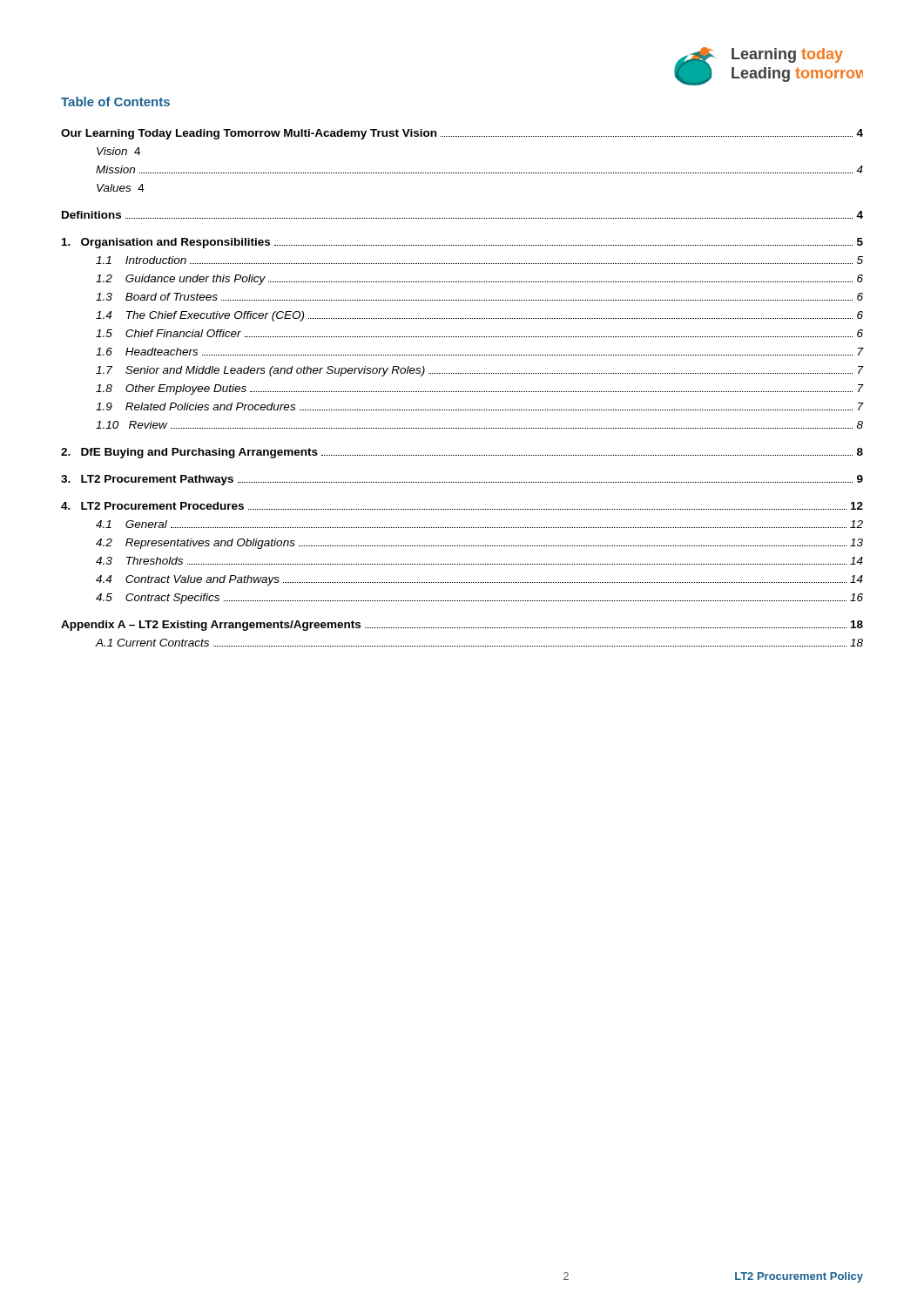Screen dimensions: 1307x924
Task: Click on the passage starting "Organisation and Responsibilities 5"
Action: pyautogui.click(x=462, y=242)
